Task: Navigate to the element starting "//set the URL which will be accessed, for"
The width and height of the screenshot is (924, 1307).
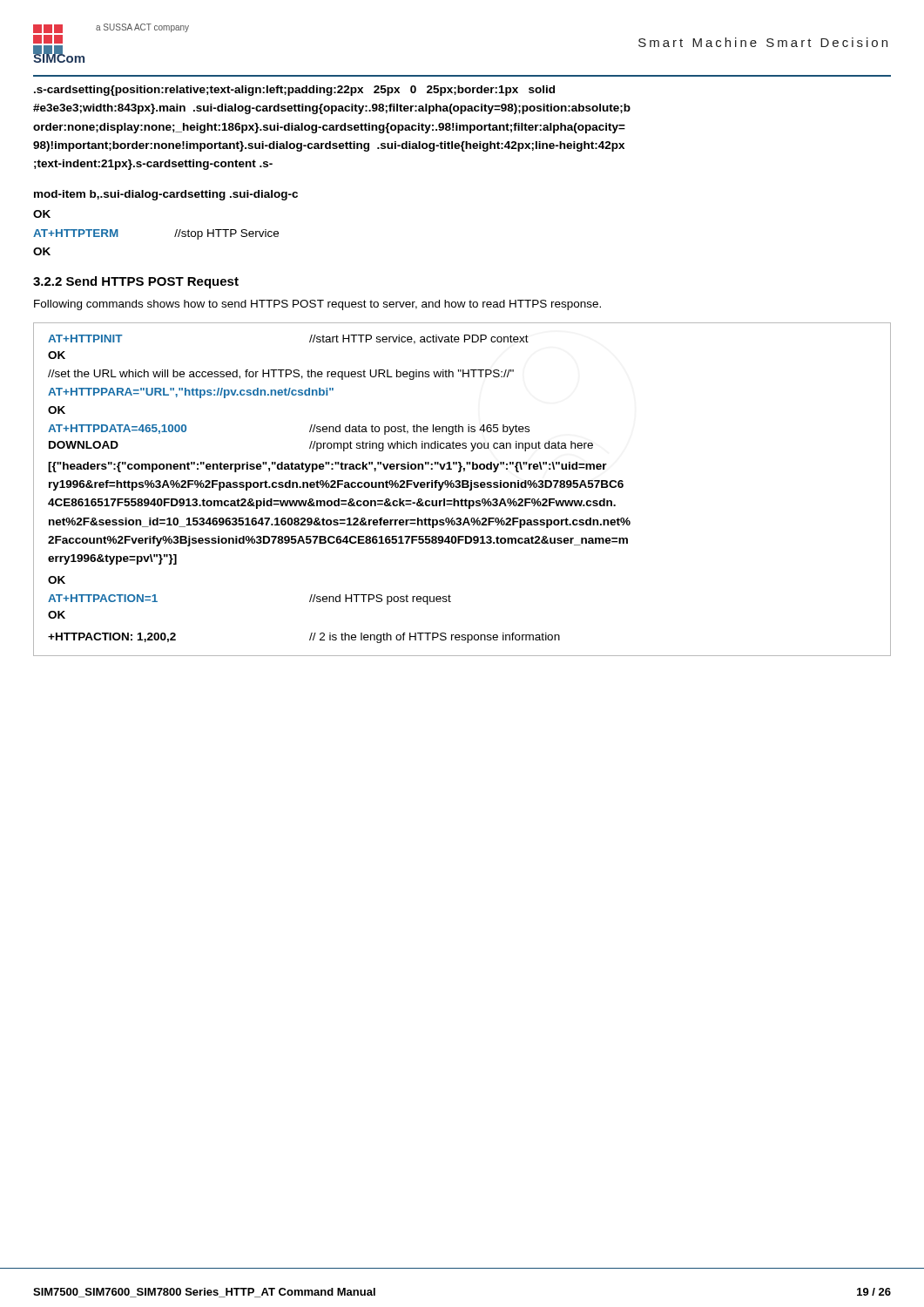Action: click(281, 373)
